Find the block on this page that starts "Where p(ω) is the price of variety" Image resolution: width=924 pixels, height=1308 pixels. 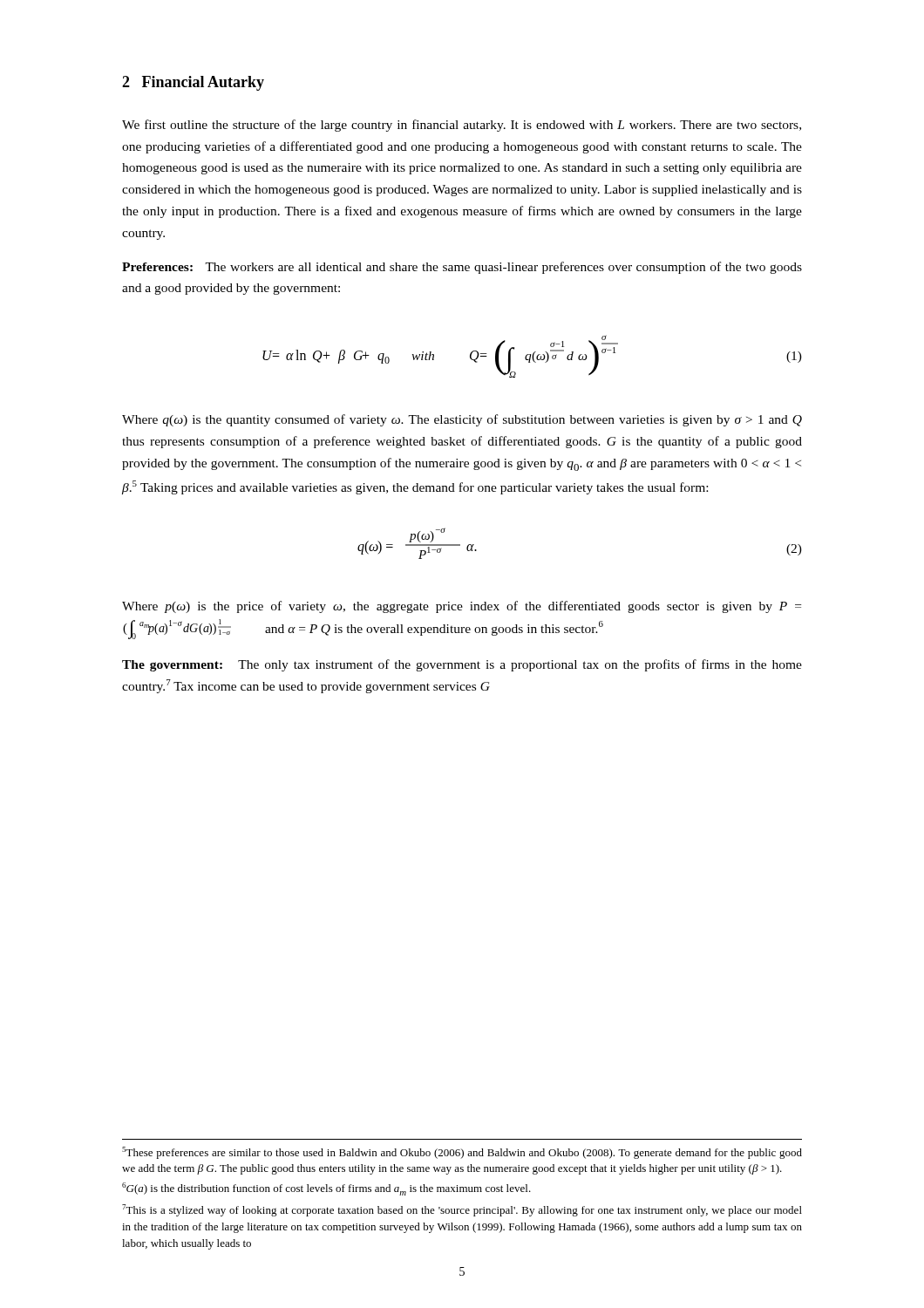pos(462,619)
